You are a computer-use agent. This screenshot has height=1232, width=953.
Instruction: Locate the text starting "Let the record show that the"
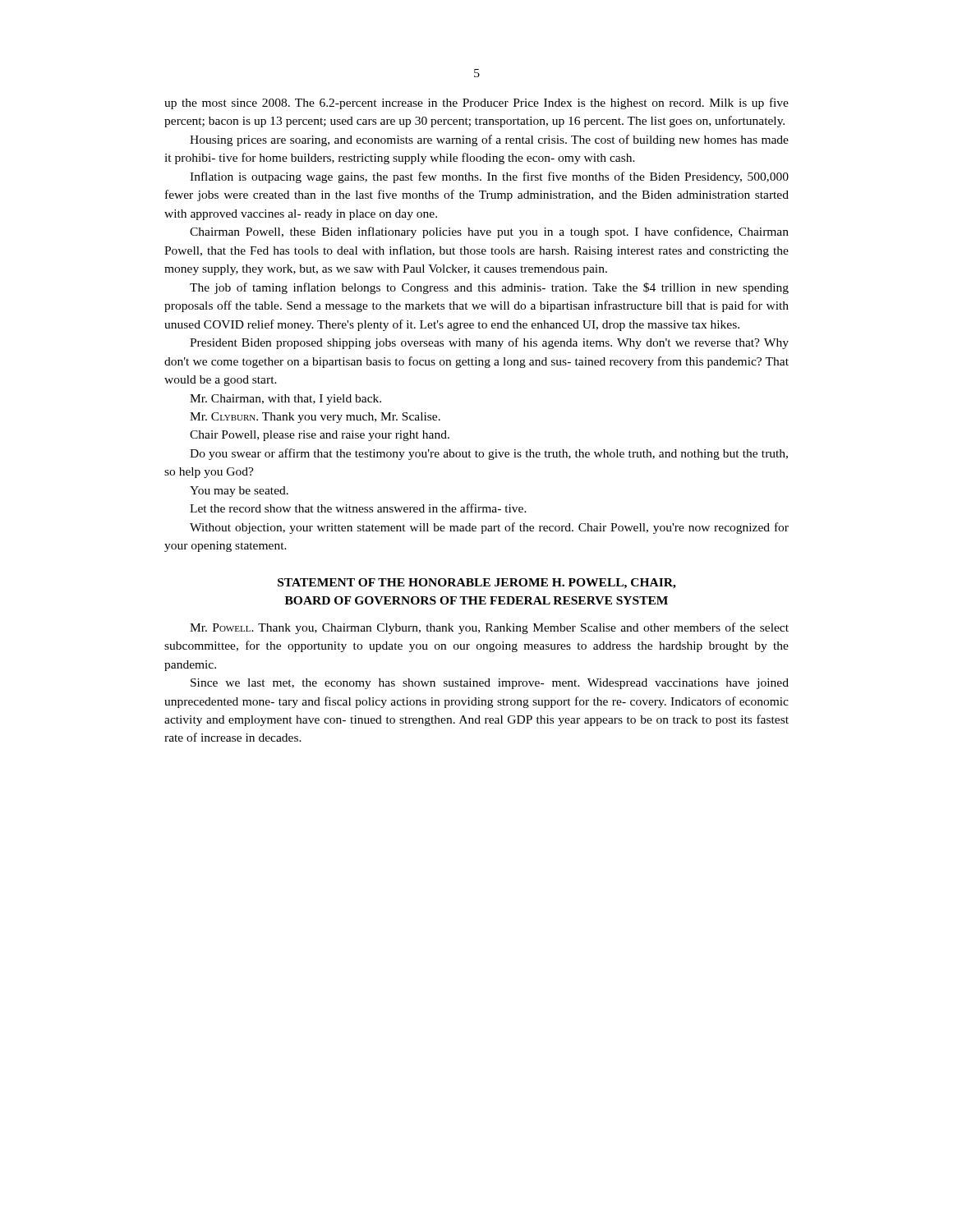[x=476, y=509]
